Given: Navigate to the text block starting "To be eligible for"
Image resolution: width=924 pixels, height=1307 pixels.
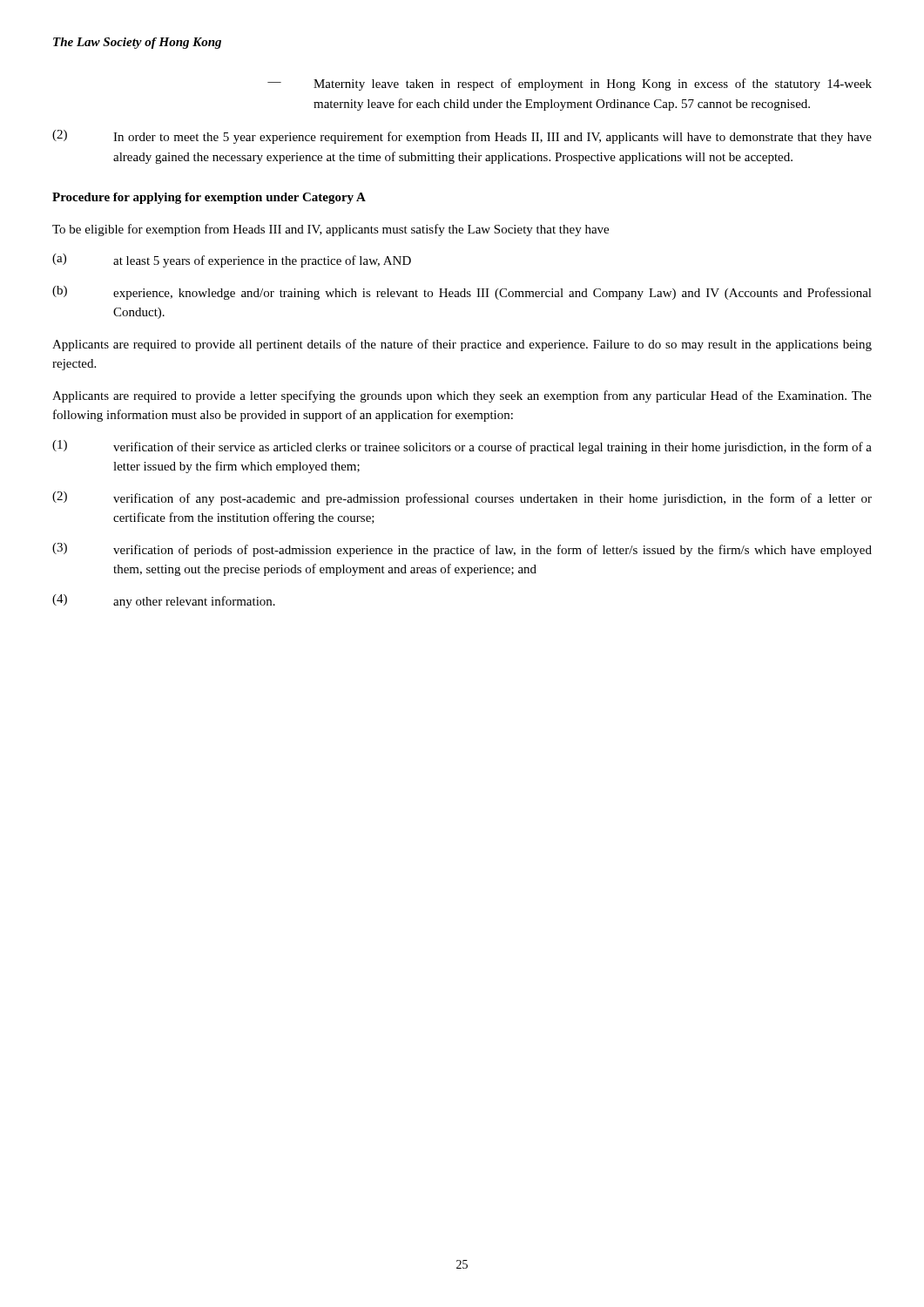Looking at the screenshot, I should 331,229.
